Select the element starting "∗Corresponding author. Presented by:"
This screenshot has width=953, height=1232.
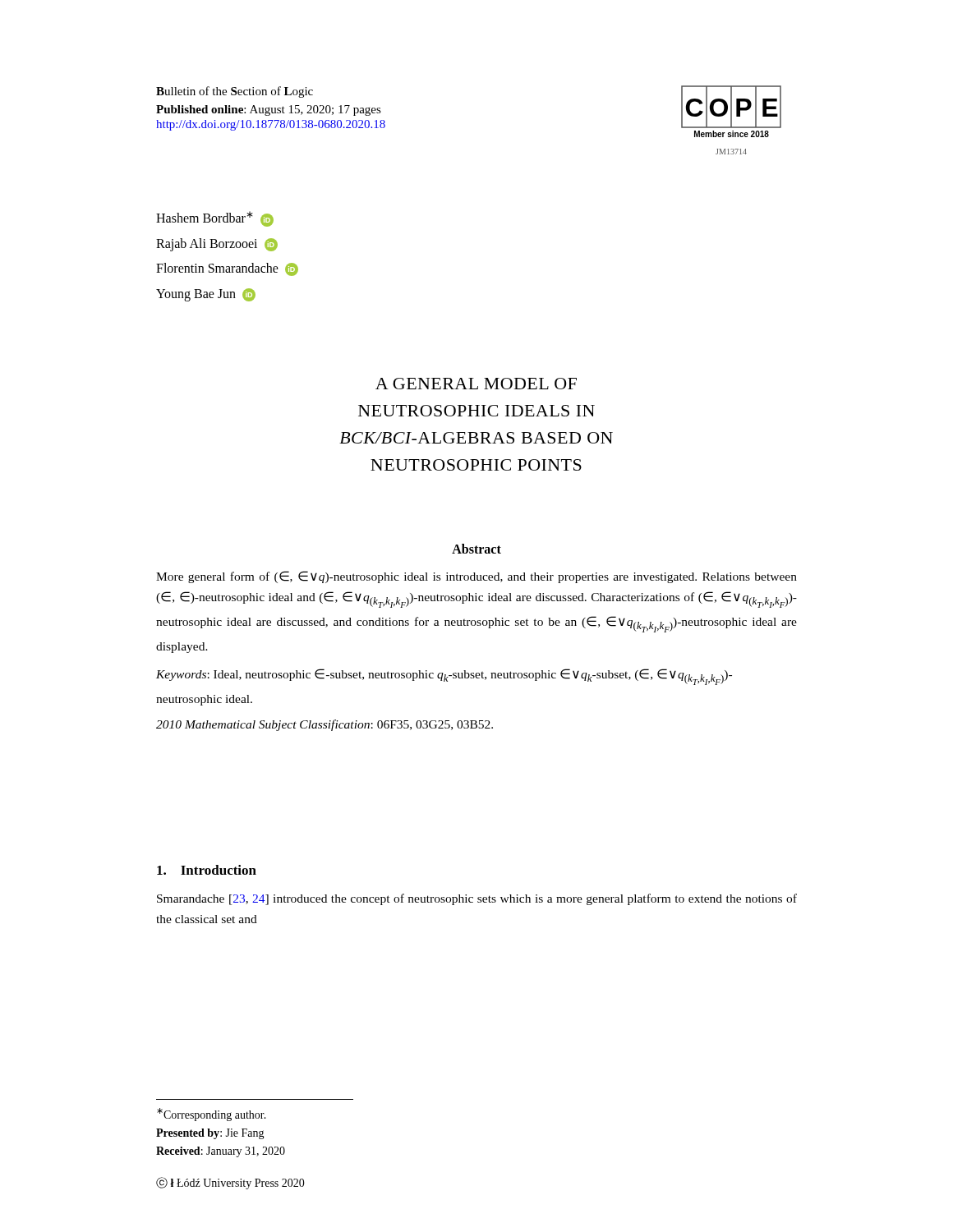[x=212, y=1115]
